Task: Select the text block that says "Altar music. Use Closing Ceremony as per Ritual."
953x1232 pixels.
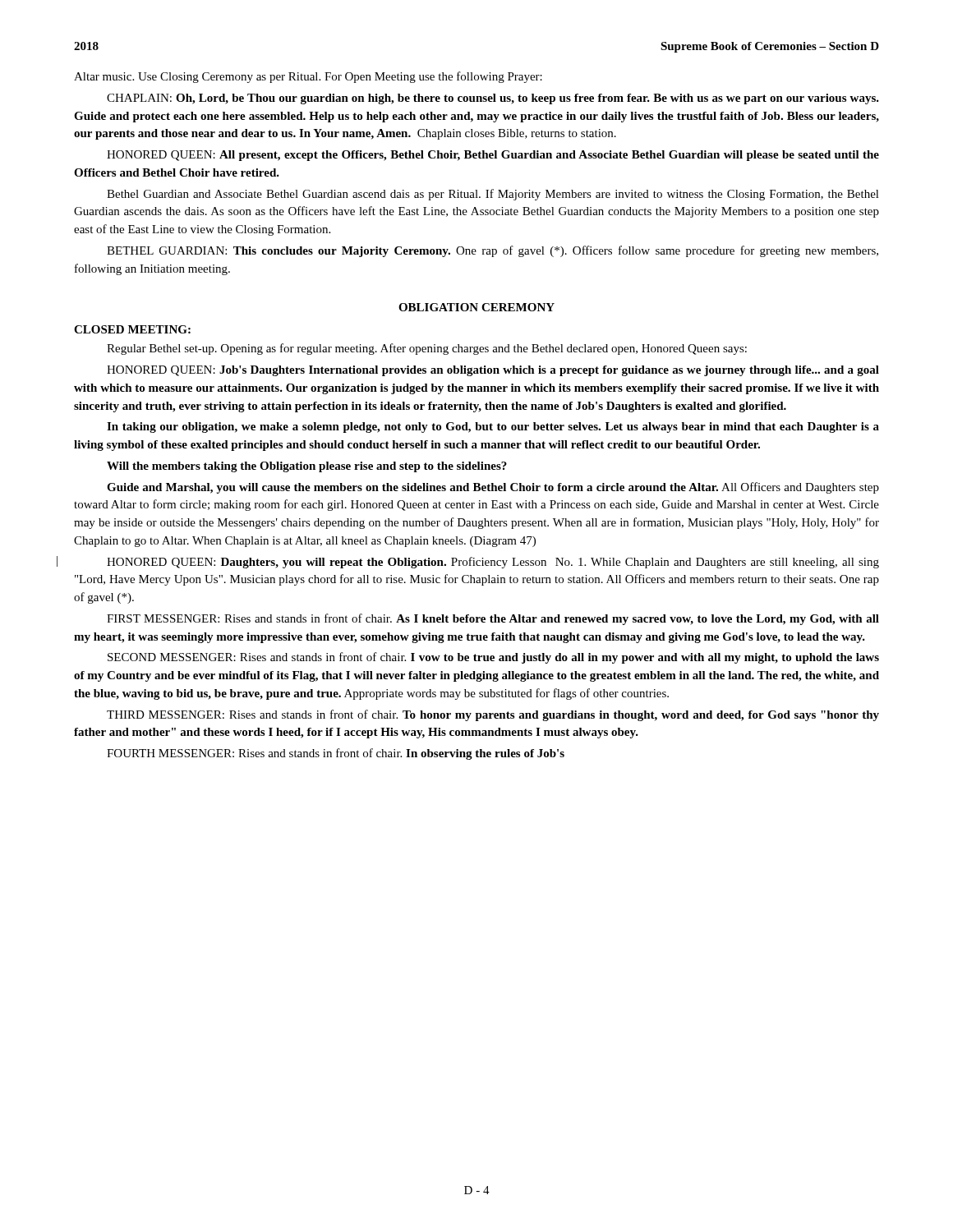Action: (308, 77)
